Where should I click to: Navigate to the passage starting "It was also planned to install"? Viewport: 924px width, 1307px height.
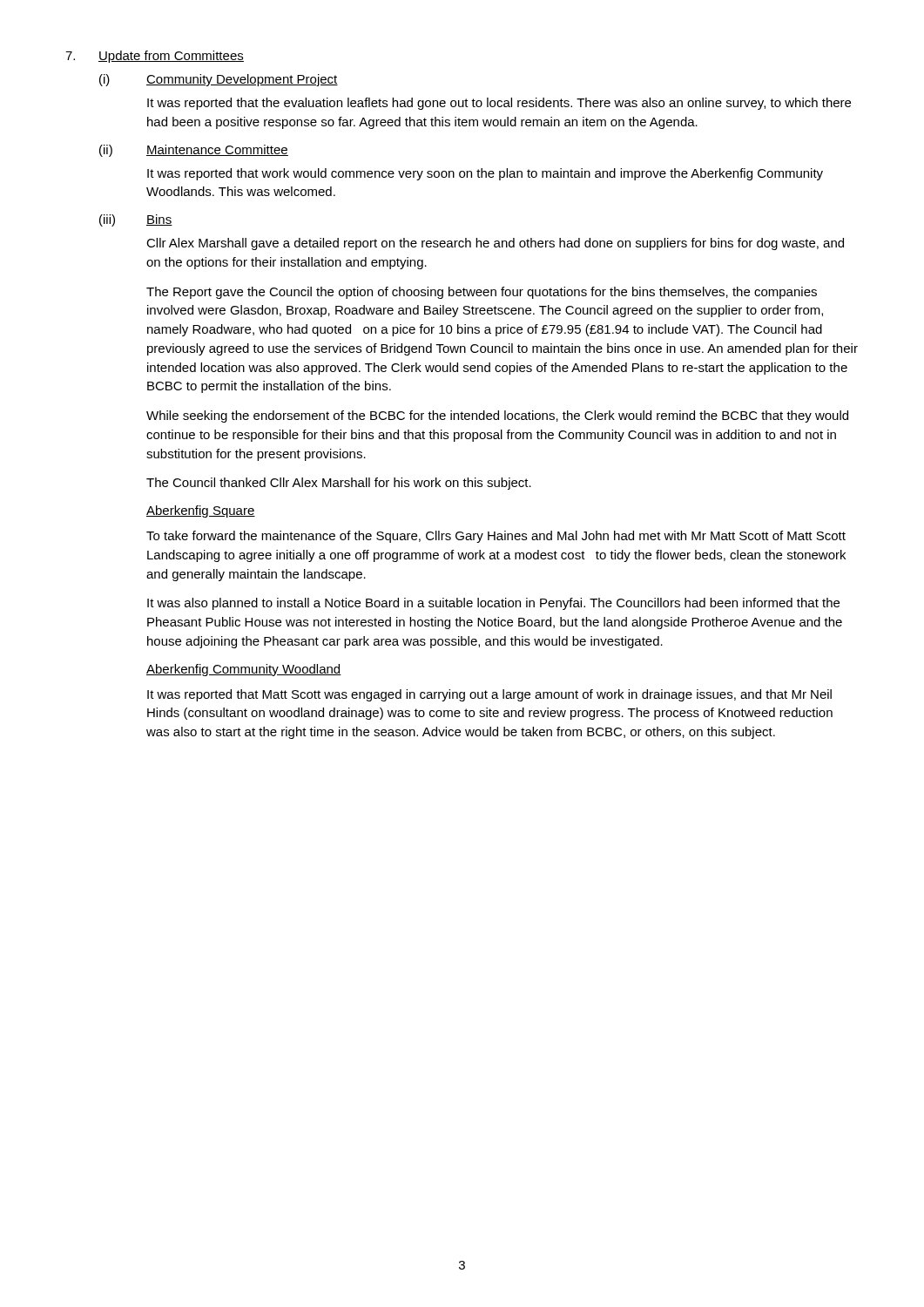pyautogui.click(x=494, y=622)
